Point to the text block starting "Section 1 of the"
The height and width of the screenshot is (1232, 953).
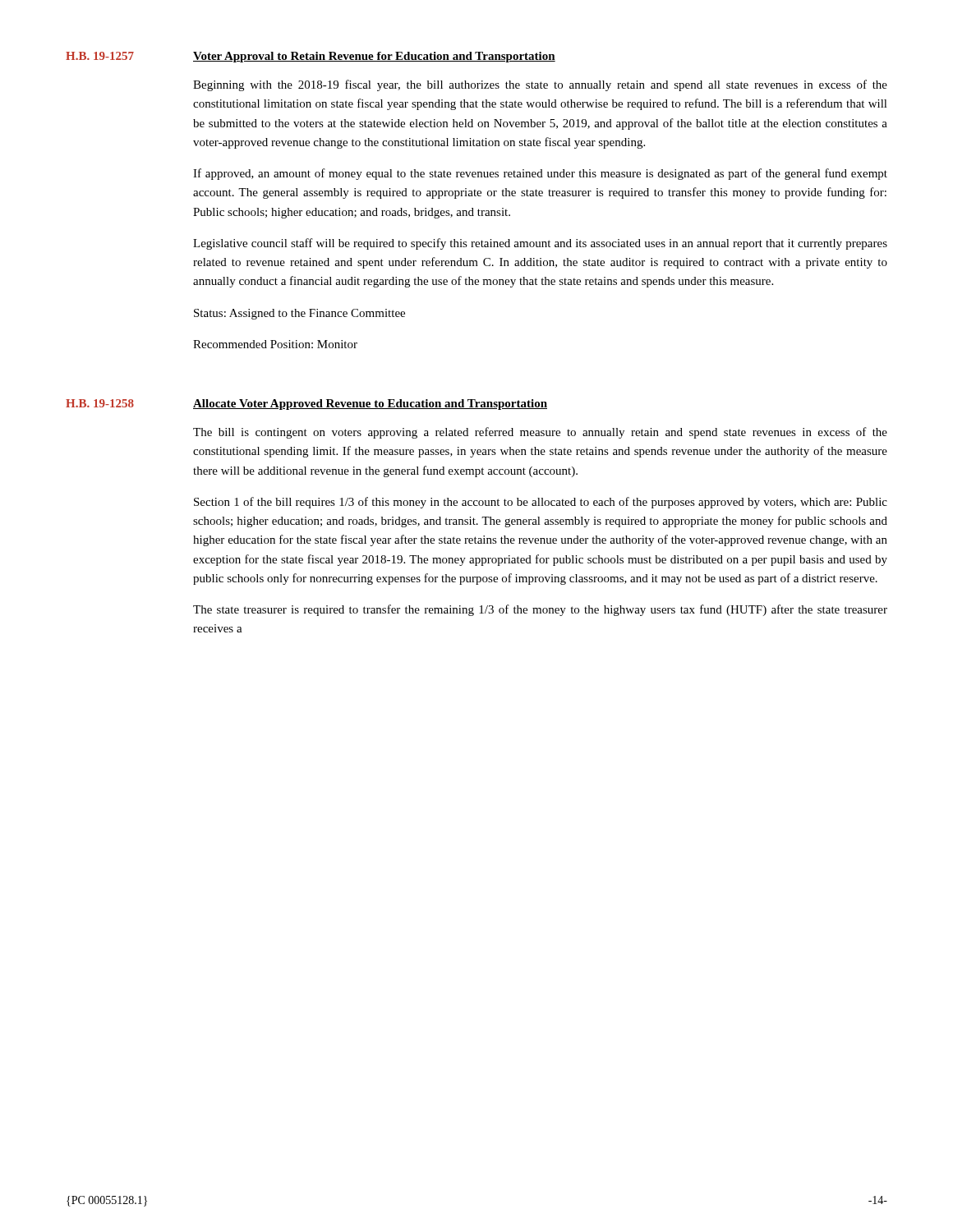pos(540,540)
